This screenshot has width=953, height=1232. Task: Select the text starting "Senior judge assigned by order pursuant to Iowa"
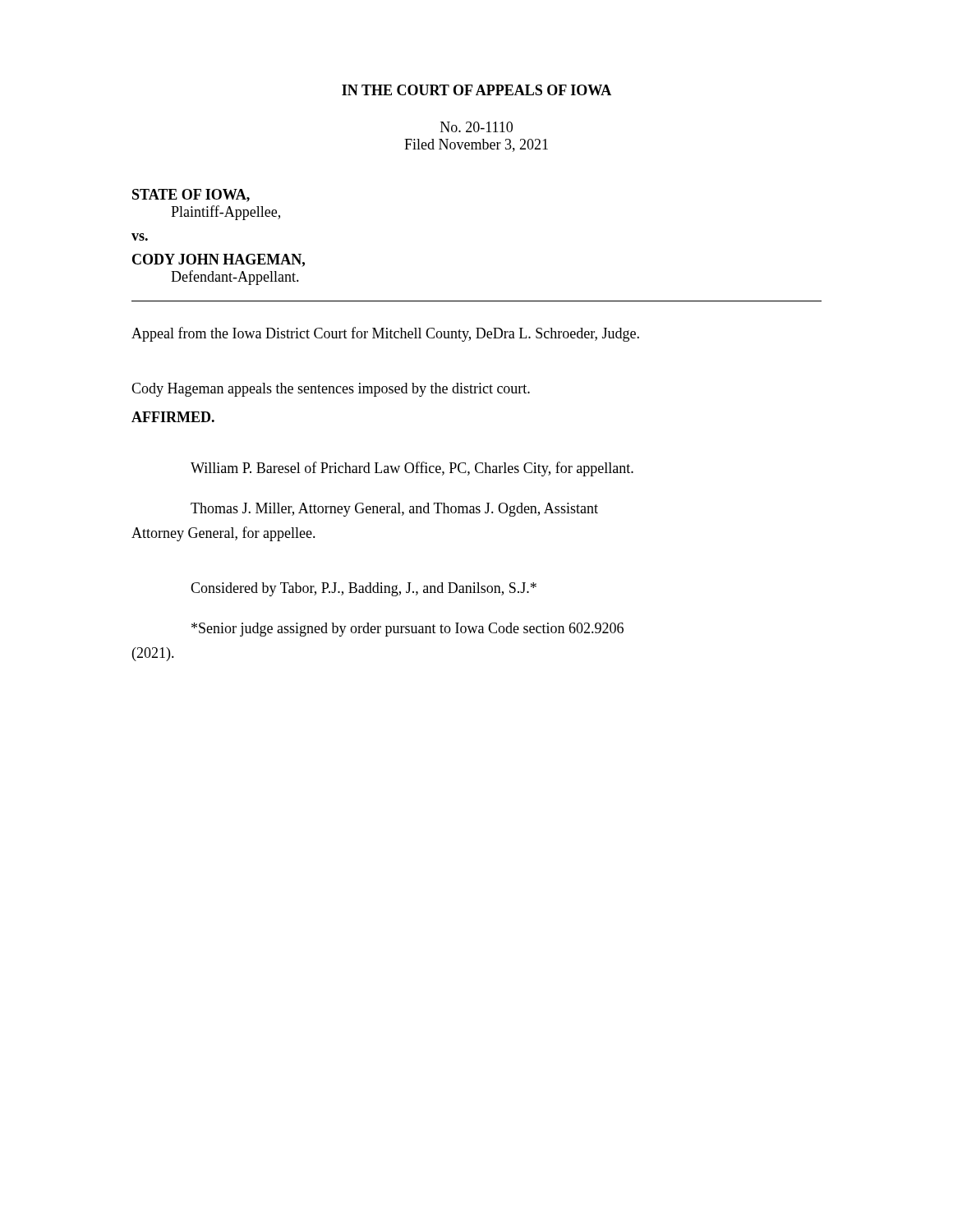[x=378, y=641]
